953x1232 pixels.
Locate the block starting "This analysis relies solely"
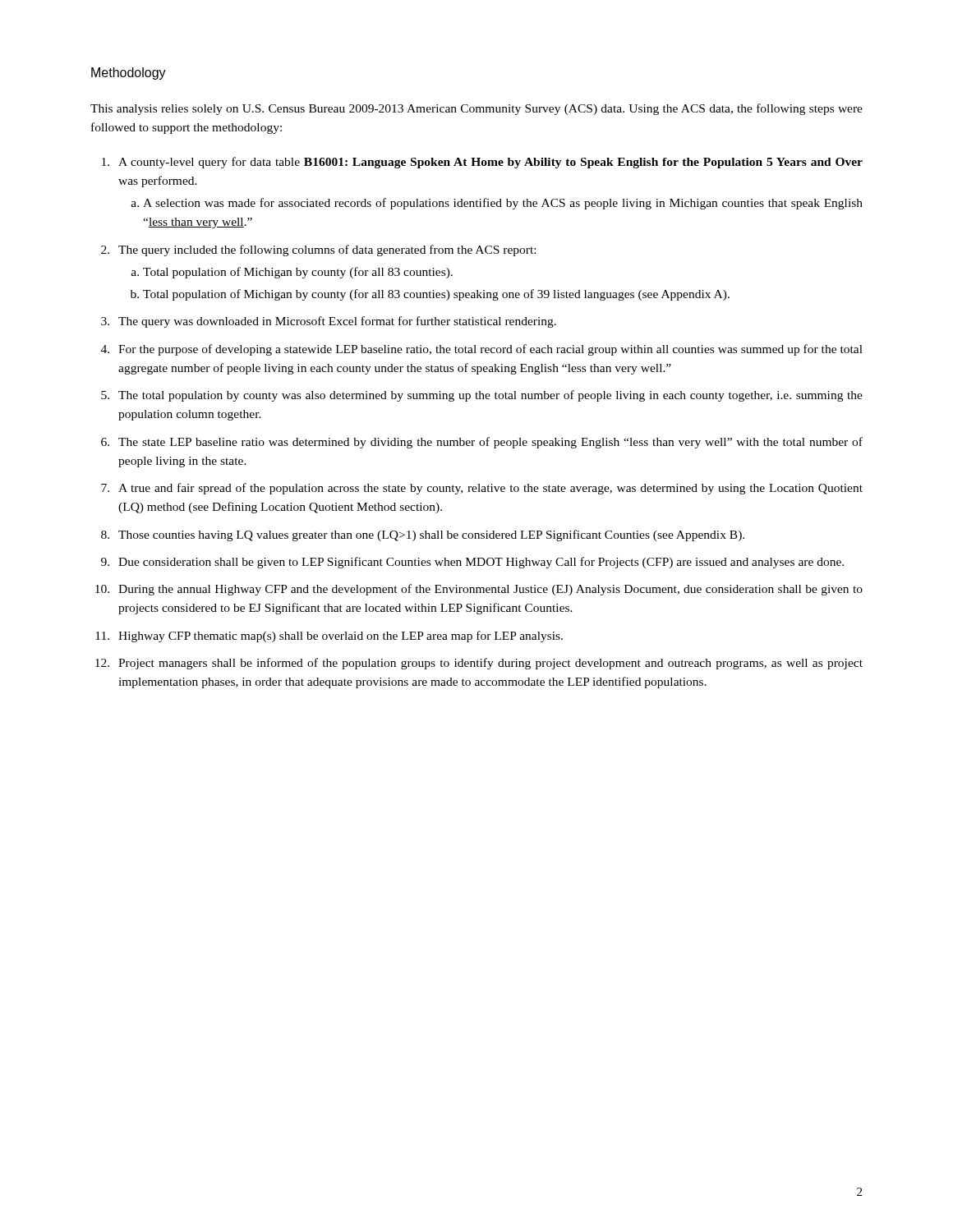point(476,118)
